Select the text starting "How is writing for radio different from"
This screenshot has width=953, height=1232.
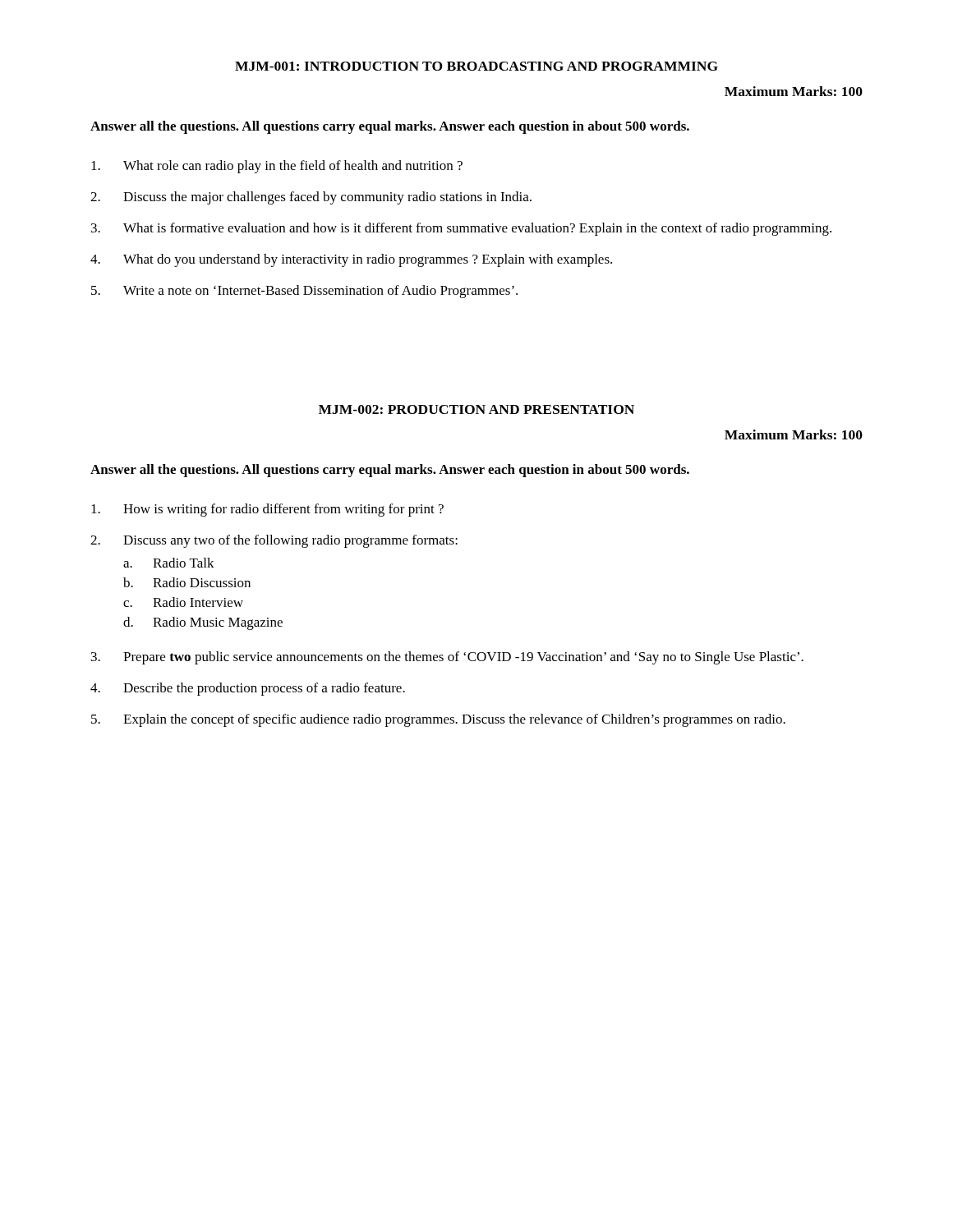pos(267,510)
